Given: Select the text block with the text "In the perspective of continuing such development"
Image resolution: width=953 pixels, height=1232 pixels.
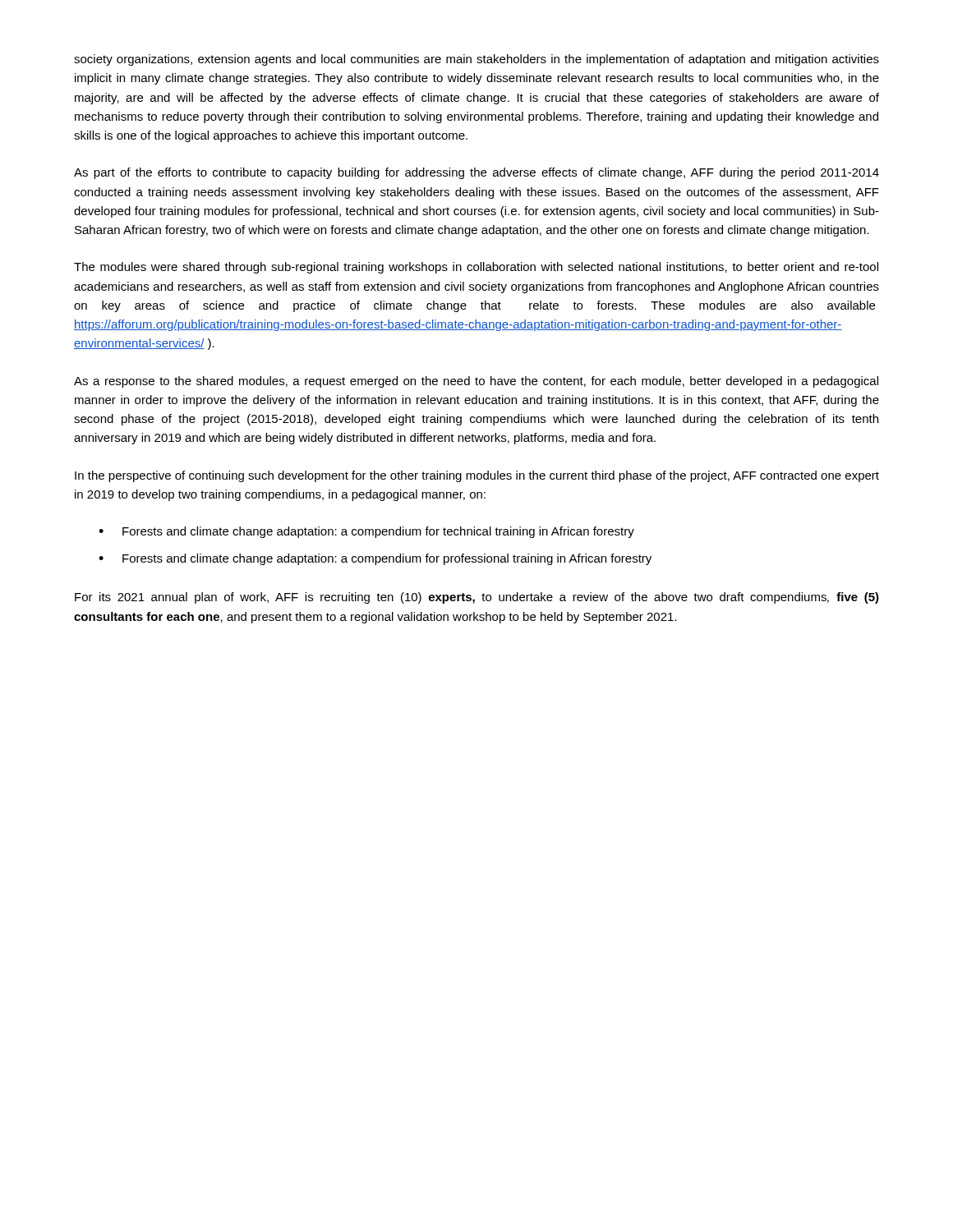Looking at the screenshot, I should 476,484.
